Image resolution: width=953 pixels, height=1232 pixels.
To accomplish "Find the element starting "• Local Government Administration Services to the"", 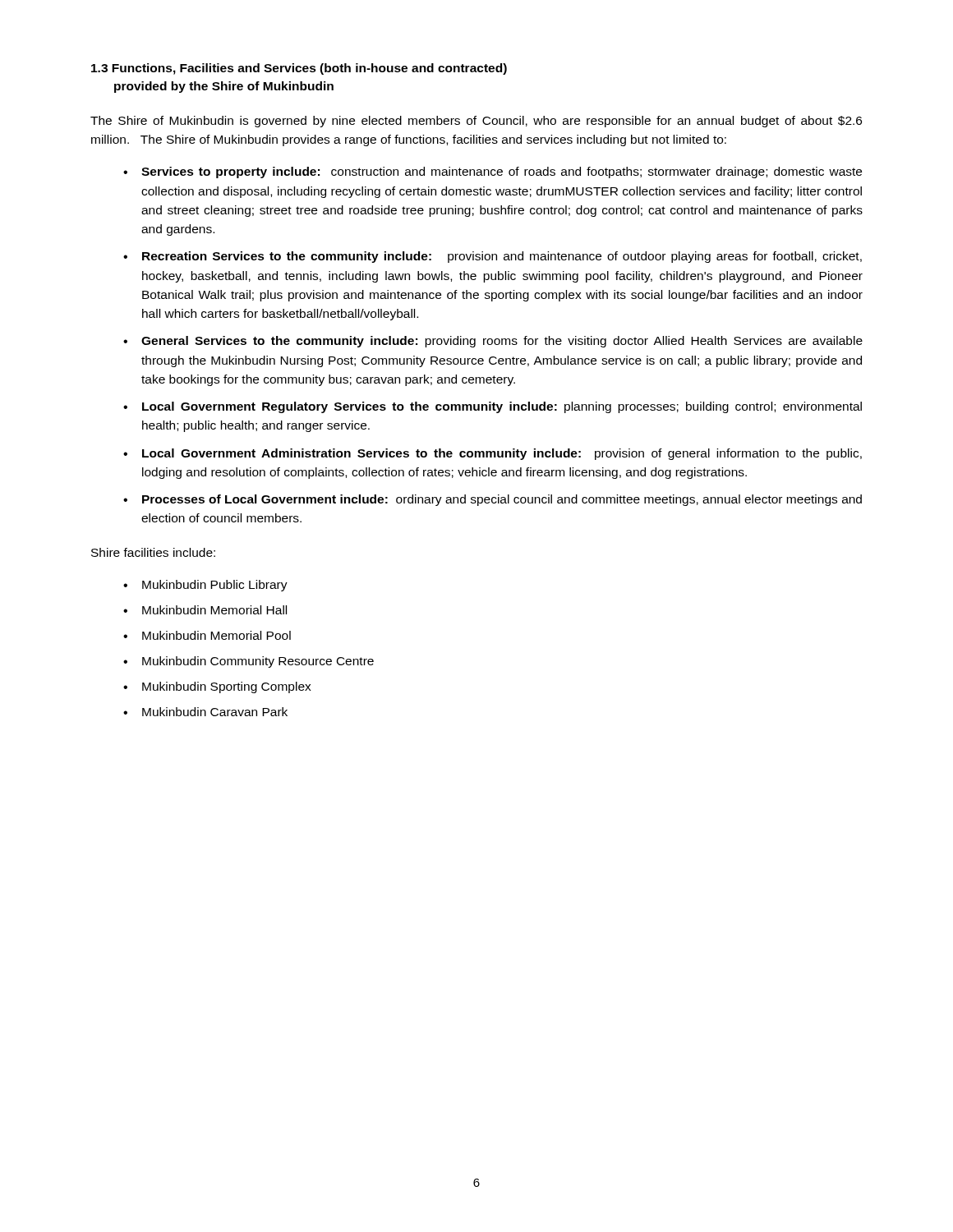I will pyautogui.click(x=493, y=462).
